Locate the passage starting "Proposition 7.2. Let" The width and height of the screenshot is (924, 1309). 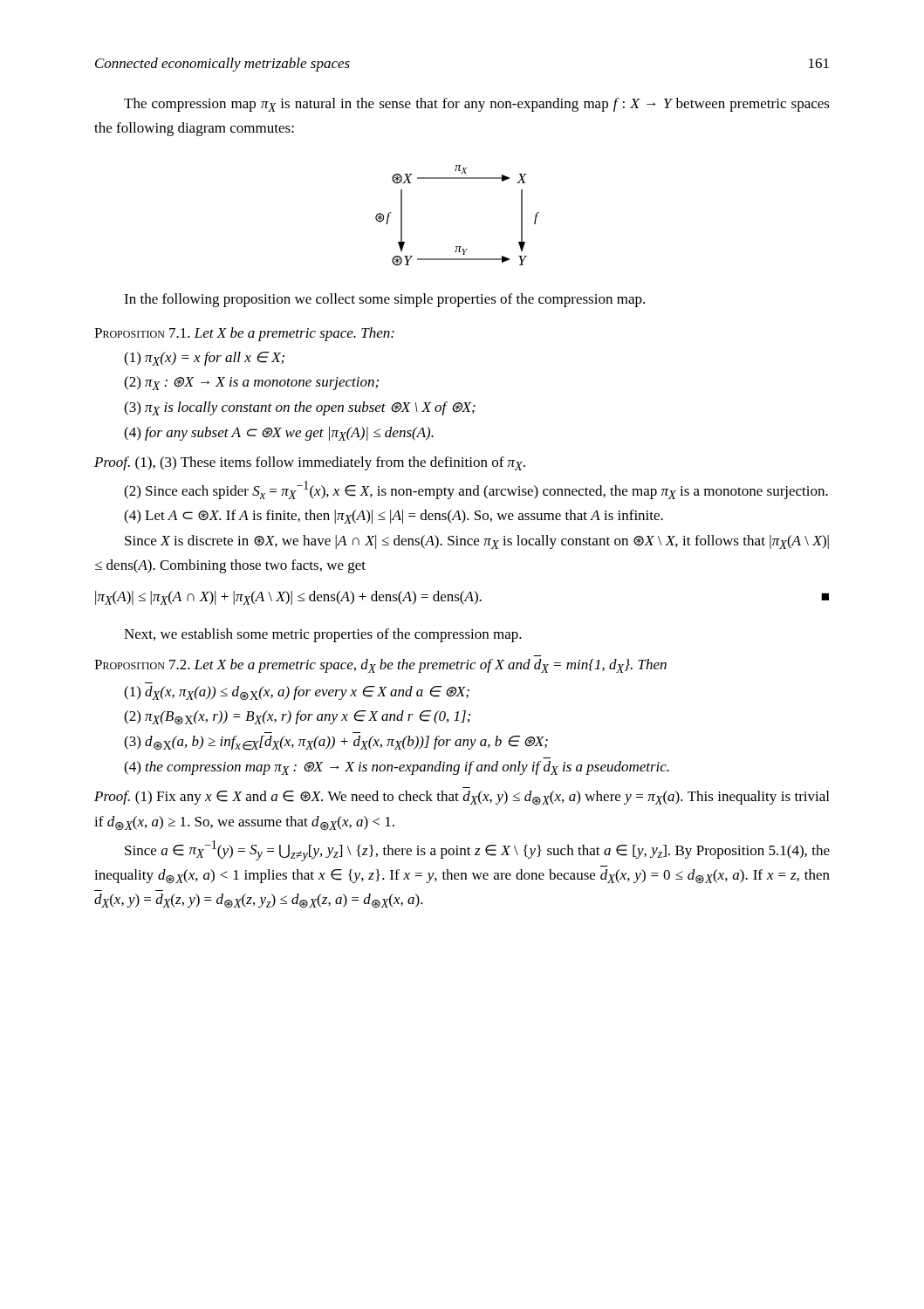click(462, 666)
